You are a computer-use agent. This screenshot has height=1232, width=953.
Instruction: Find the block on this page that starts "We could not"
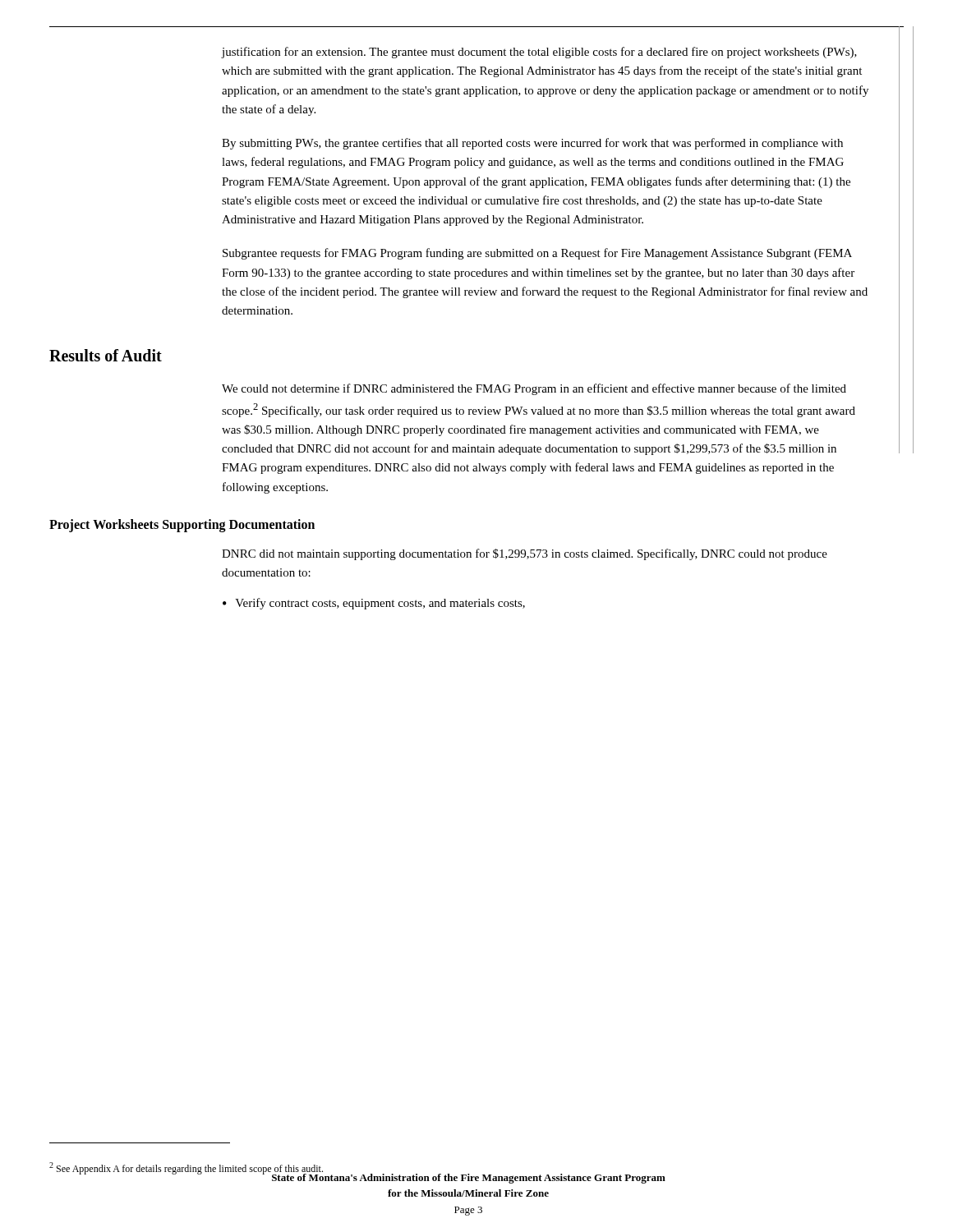(538, 438)
